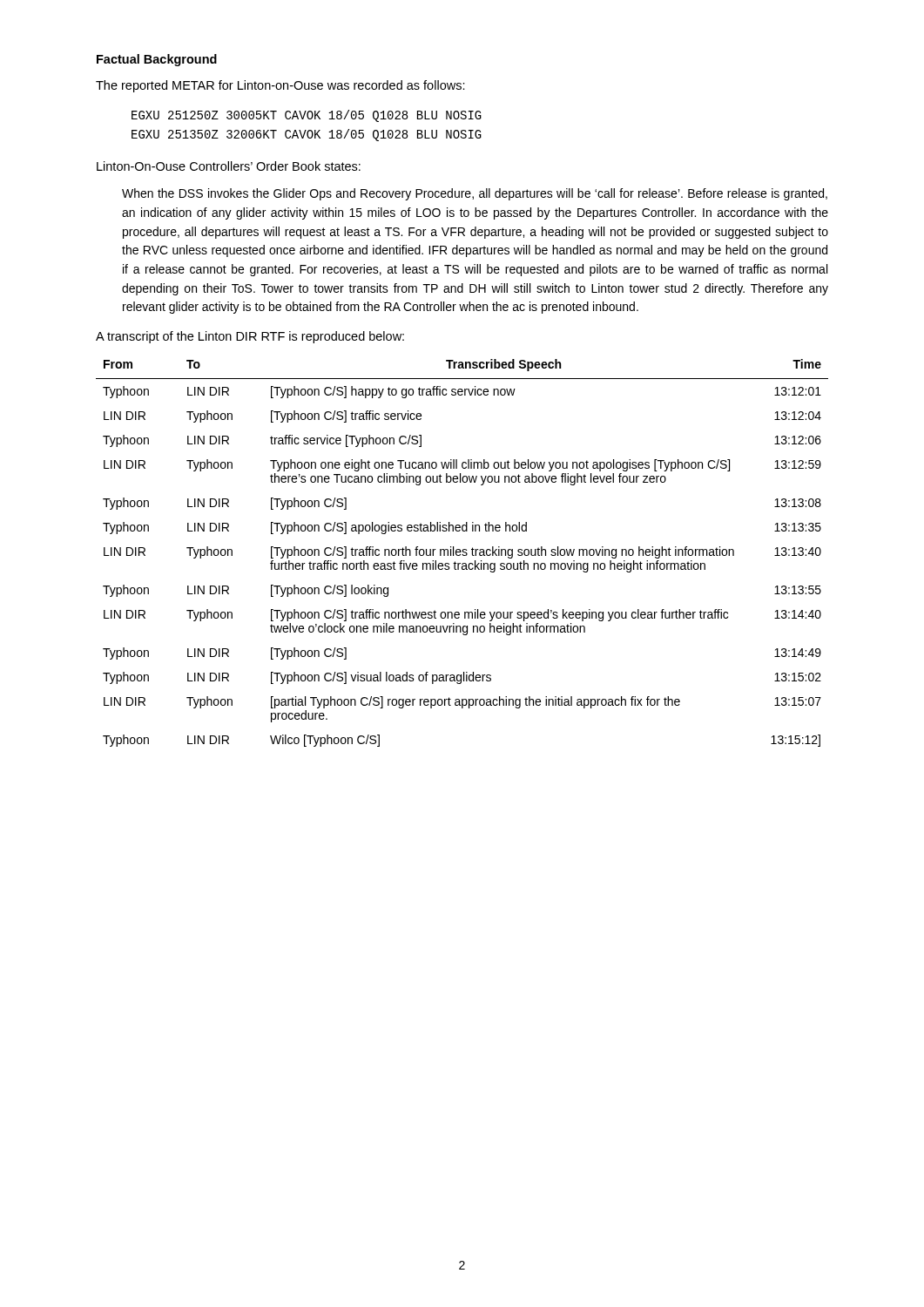924x1307 pixels.
Task: Locate the block of text that opens with "A transcript of the Linton DIR RTF"
Action: coord(250,336)
